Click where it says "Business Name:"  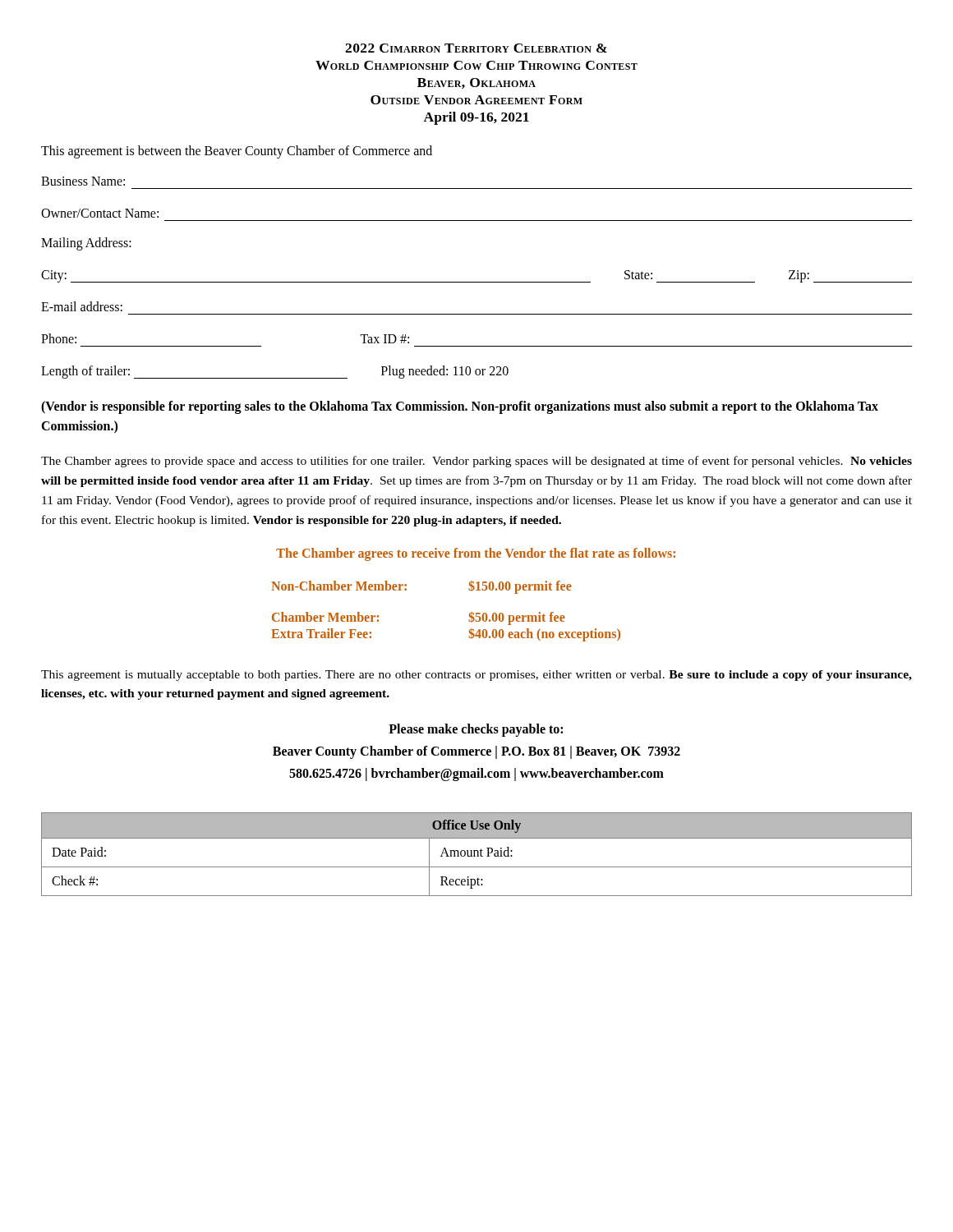click(476, 180)
